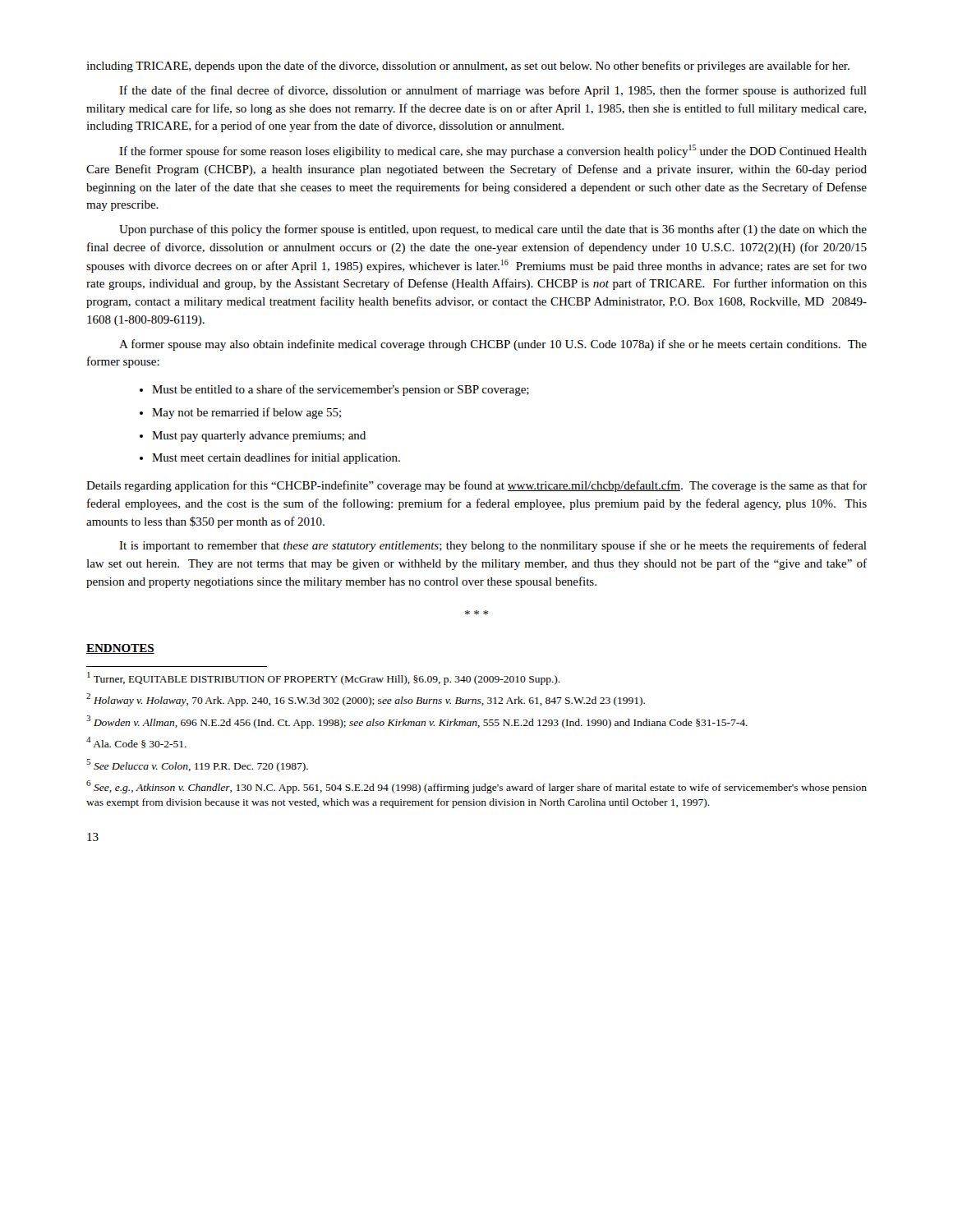953x1232 pixels.
Task: Select the footnote that reads "6 See, e.g., Atkinson v. Chandler, 130"
Action: point(476,793)
